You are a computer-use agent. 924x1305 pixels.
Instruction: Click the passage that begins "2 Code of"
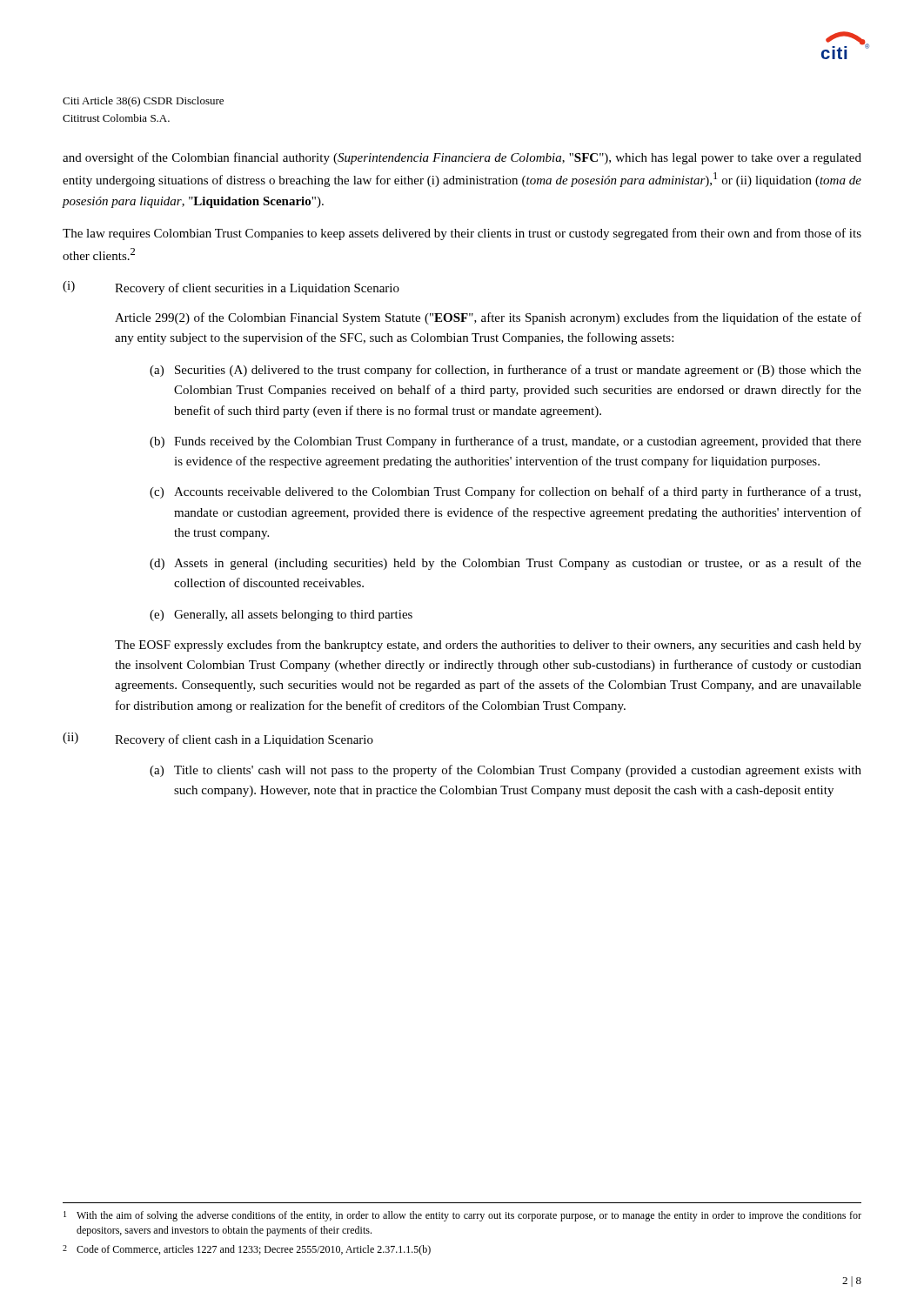(247, 1250)
